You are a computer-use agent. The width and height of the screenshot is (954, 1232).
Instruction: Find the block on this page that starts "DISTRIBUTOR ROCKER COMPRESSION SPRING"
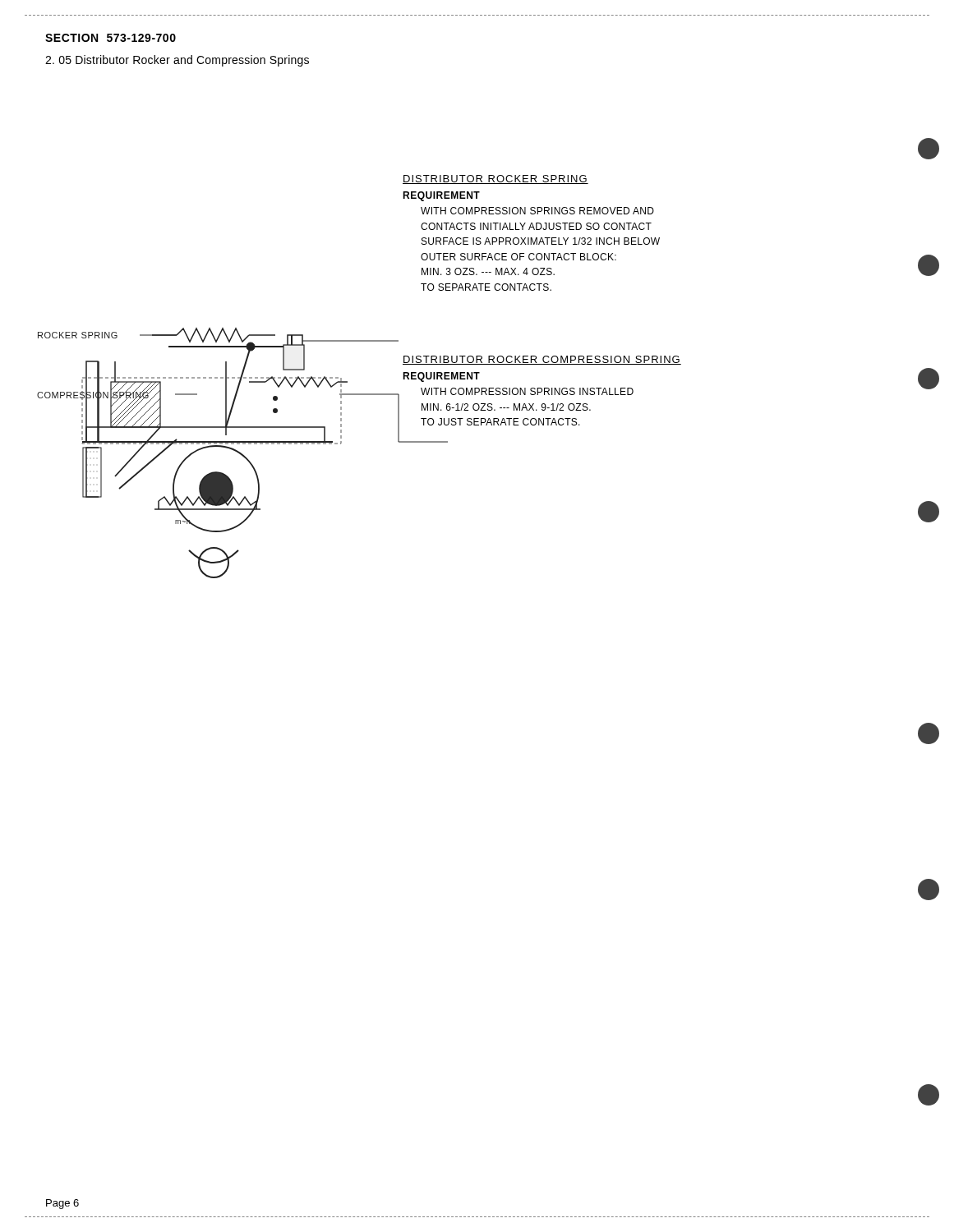tap(579, 392)
